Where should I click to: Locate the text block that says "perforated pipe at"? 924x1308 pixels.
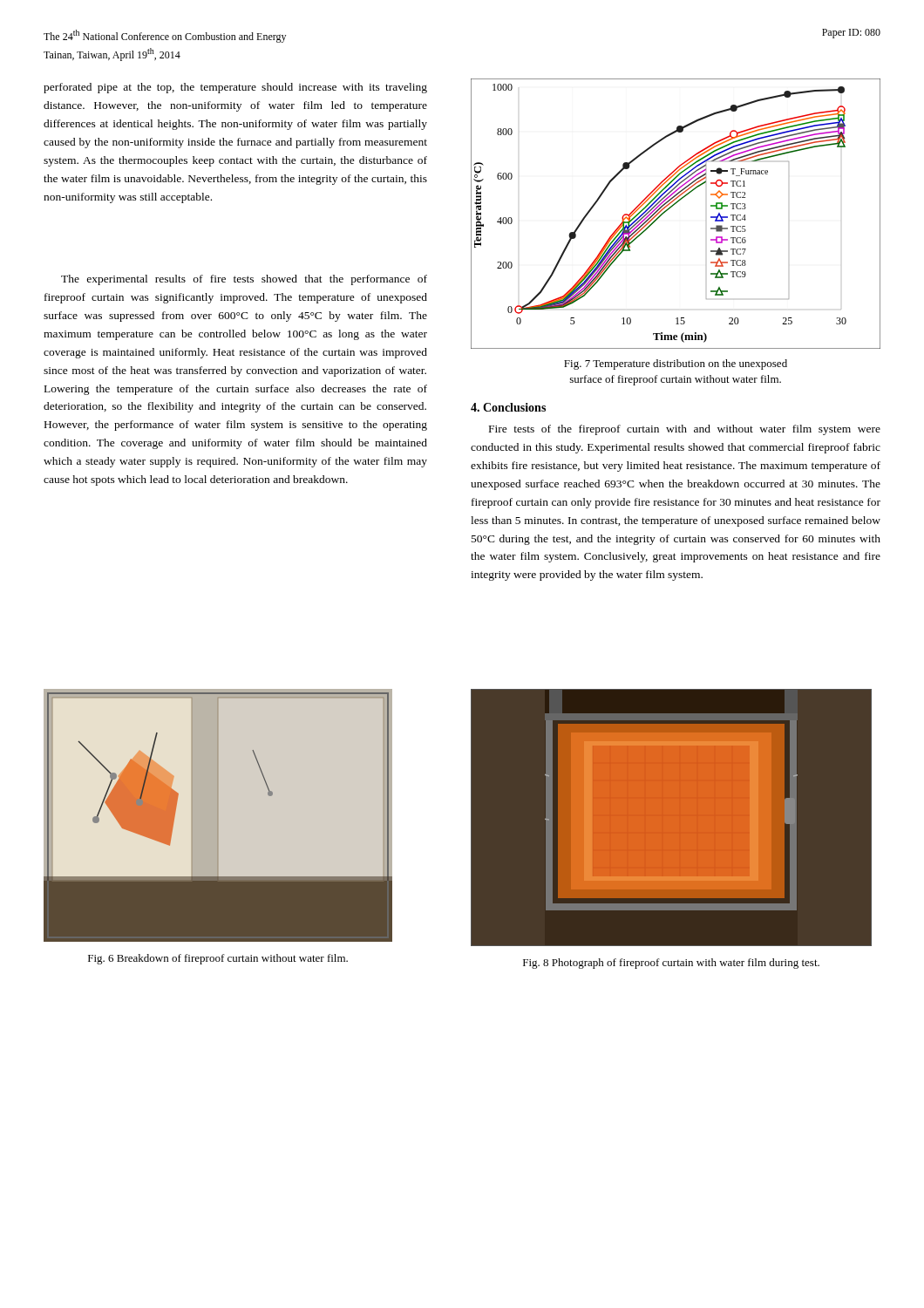pos(235,141)
